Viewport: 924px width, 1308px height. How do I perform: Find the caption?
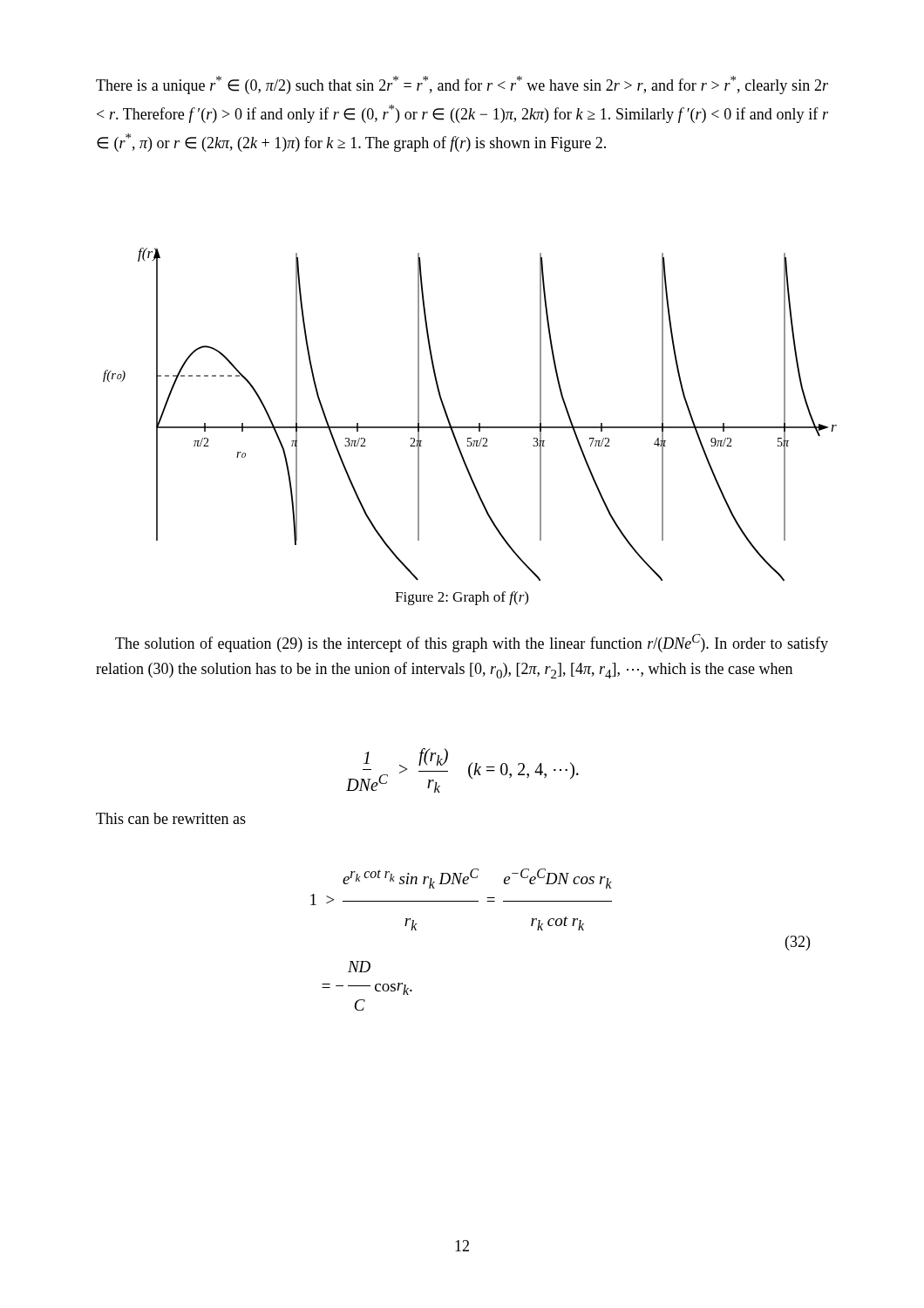(462, 597)
